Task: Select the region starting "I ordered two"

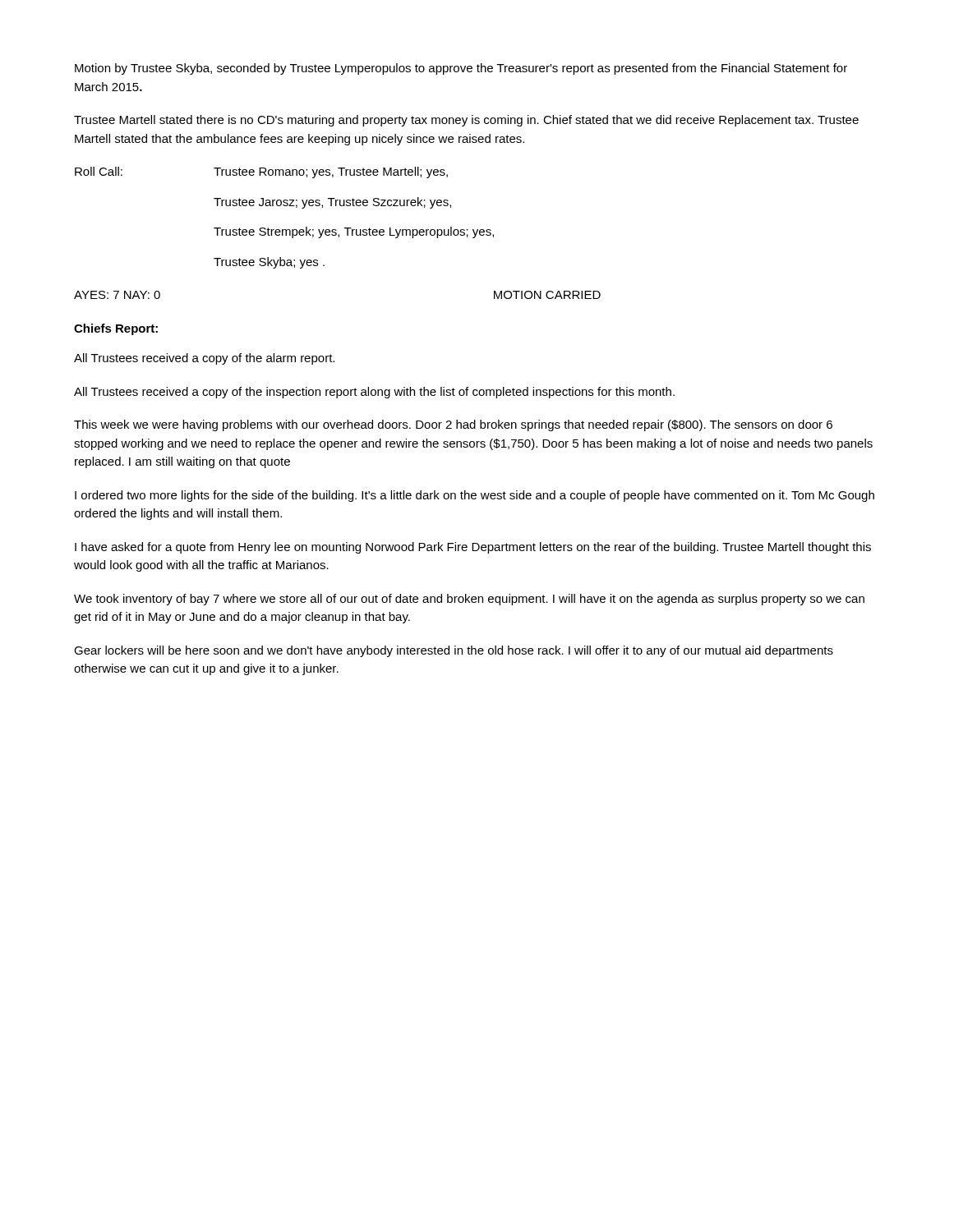Action: [x=474, y=504]
